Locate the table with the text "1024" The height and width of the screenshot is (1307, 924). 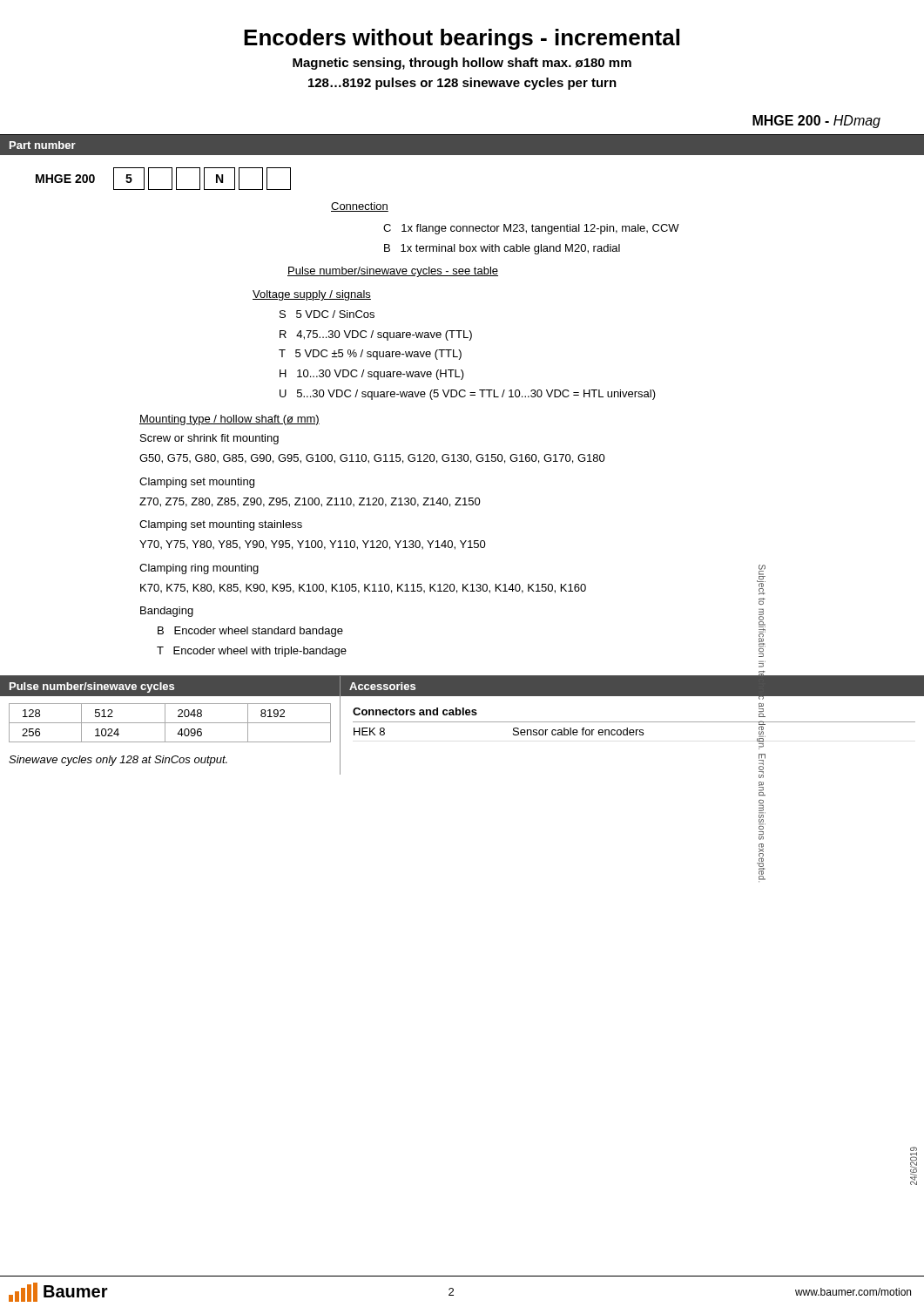[x=170, y=734]
